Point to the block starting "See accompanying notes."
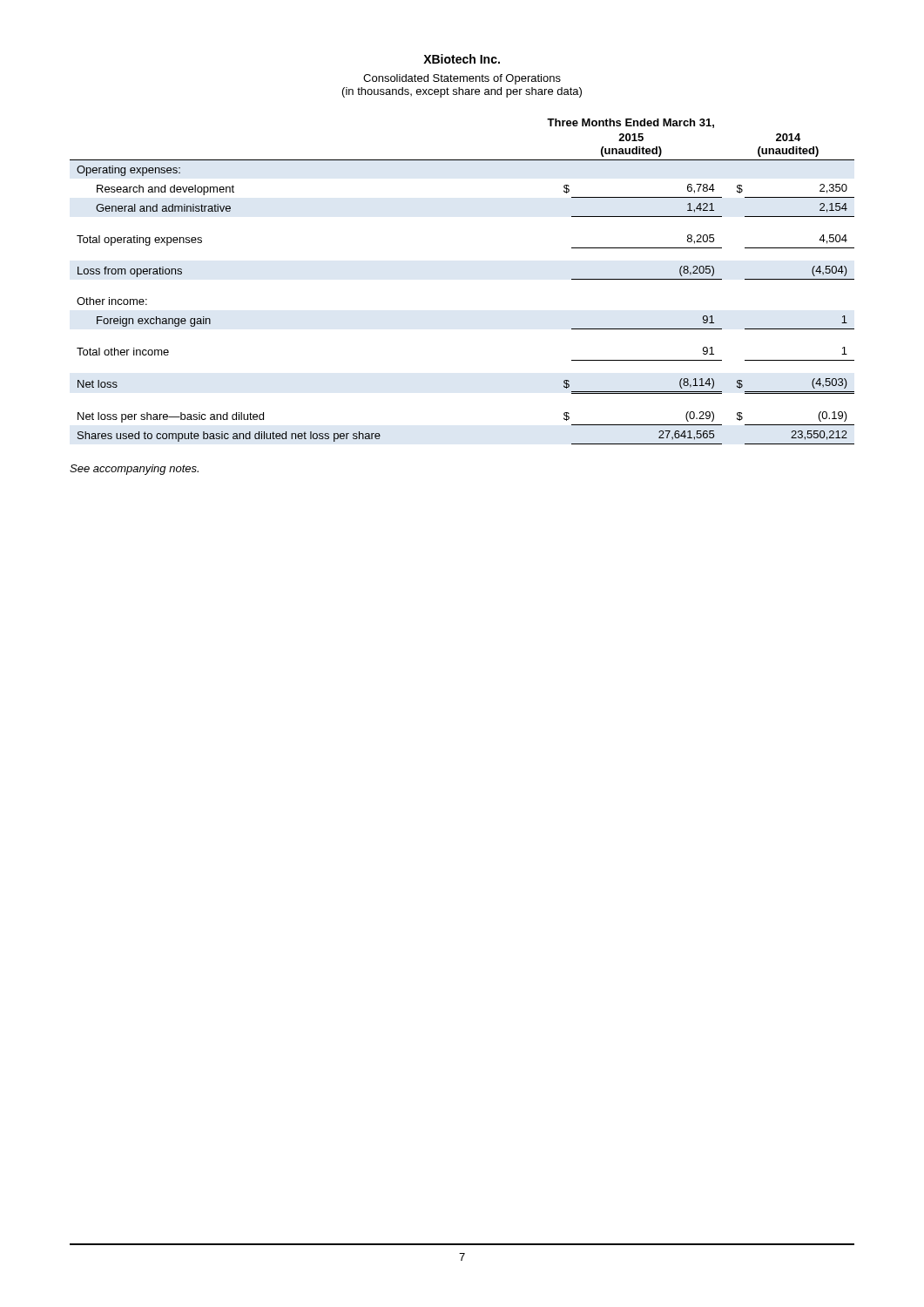This screenshot has height=1307, width=924. [x=135, y=468]
